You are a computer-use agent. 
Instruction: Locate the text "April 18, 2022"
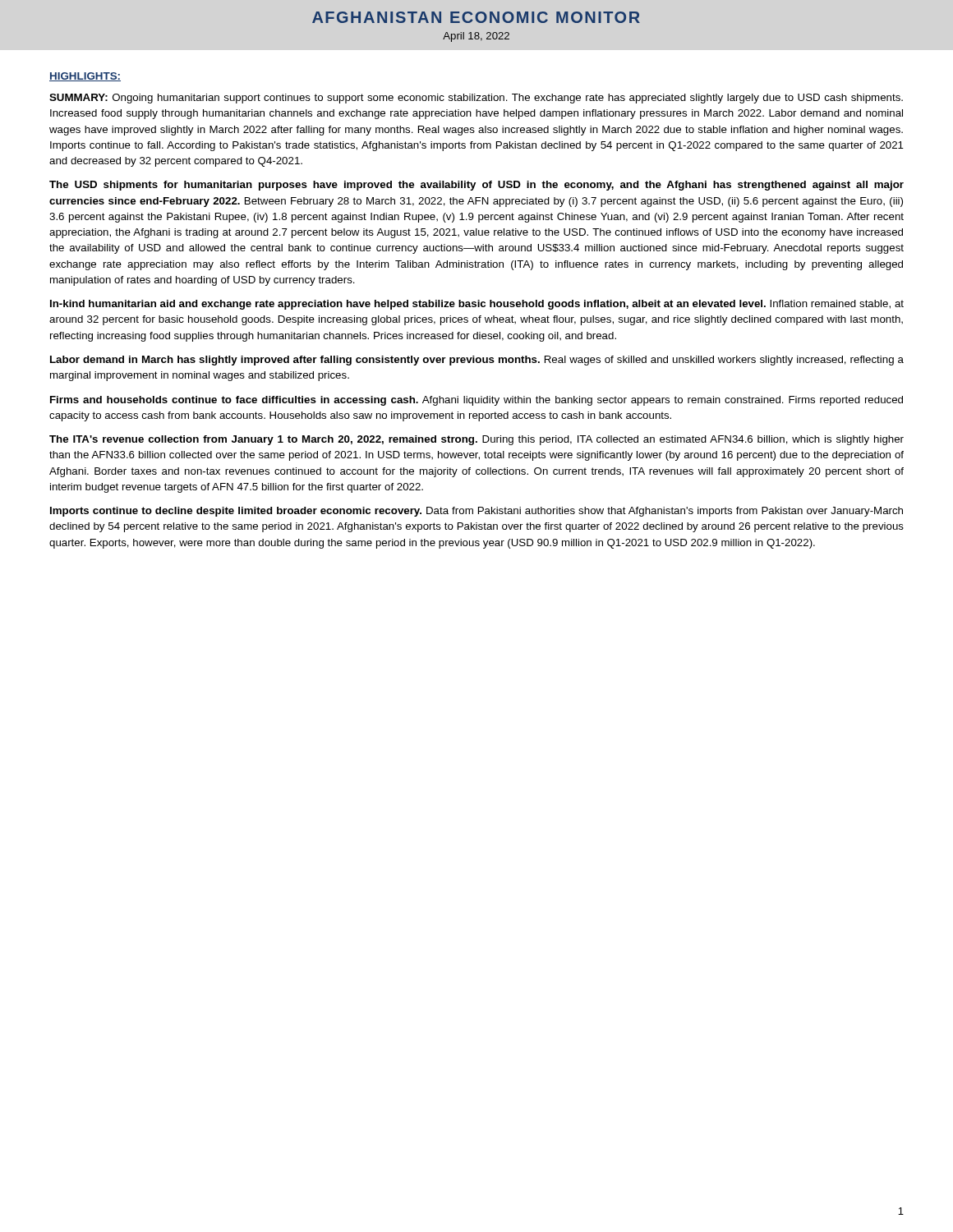(x=476, y=36)
